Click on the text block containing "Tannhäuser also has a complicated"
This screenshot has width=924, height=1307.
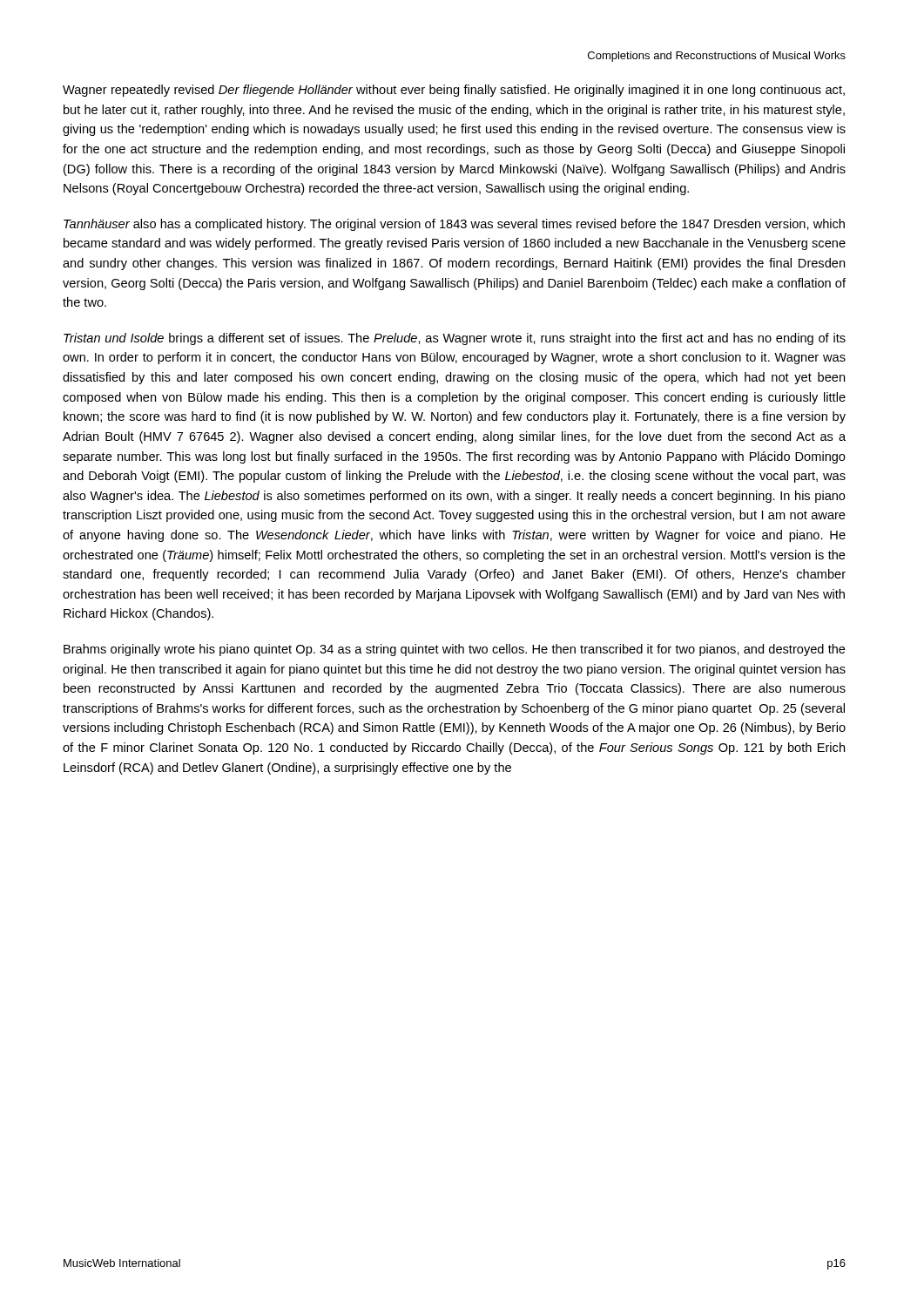pyautogui.click(x=454, y=263)
